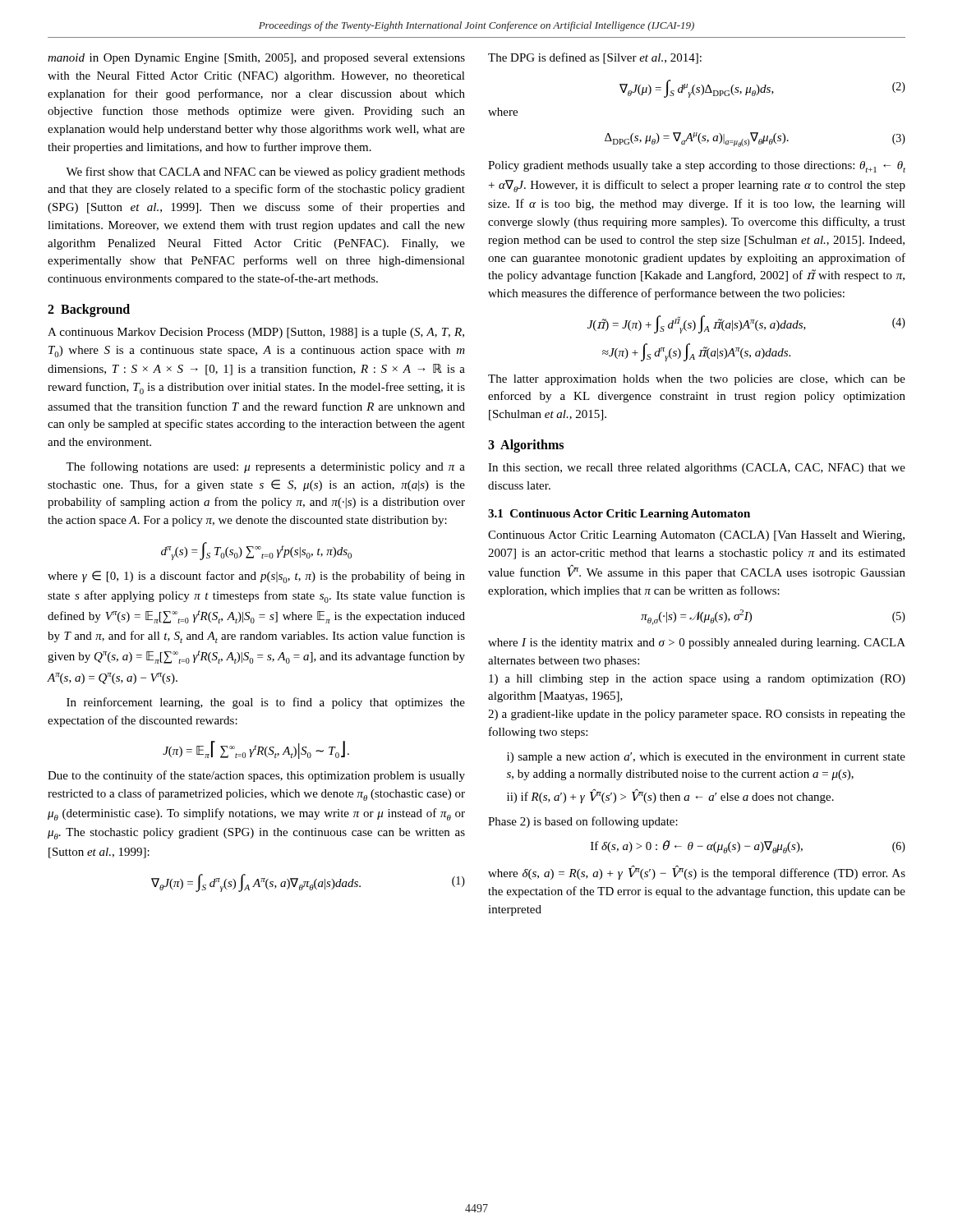Viewport: 953px width, 1232px height.
Task: Point to the passage starting "ii) if R(s, a′)"
Action: [697, 797]
